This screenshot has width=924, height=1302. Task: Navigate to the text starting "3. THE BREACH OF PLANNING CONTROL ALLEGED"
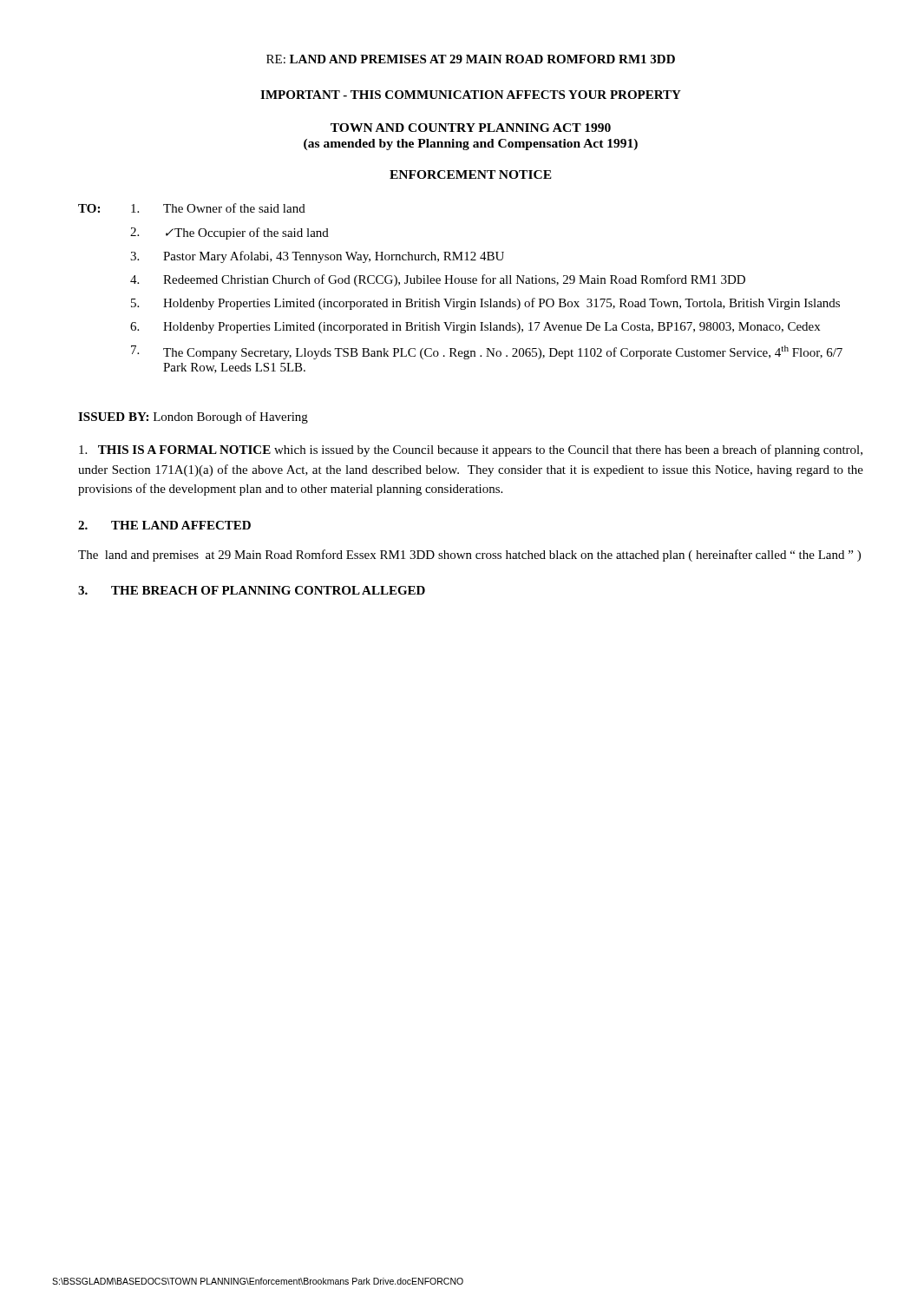pos(252,591)
